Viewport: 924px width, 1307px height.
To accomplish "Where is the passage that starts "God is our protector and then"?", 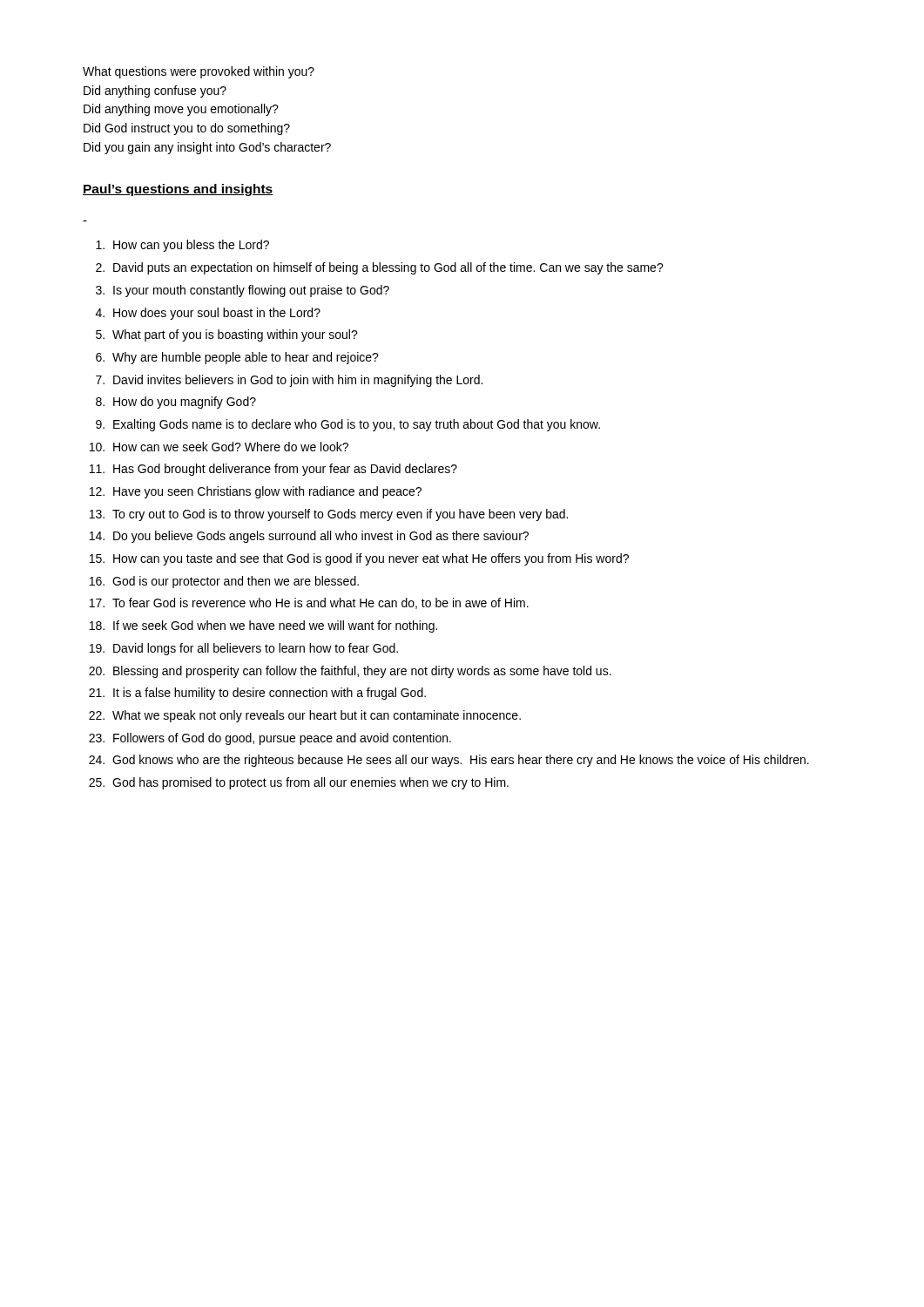I will pos(236,581).
